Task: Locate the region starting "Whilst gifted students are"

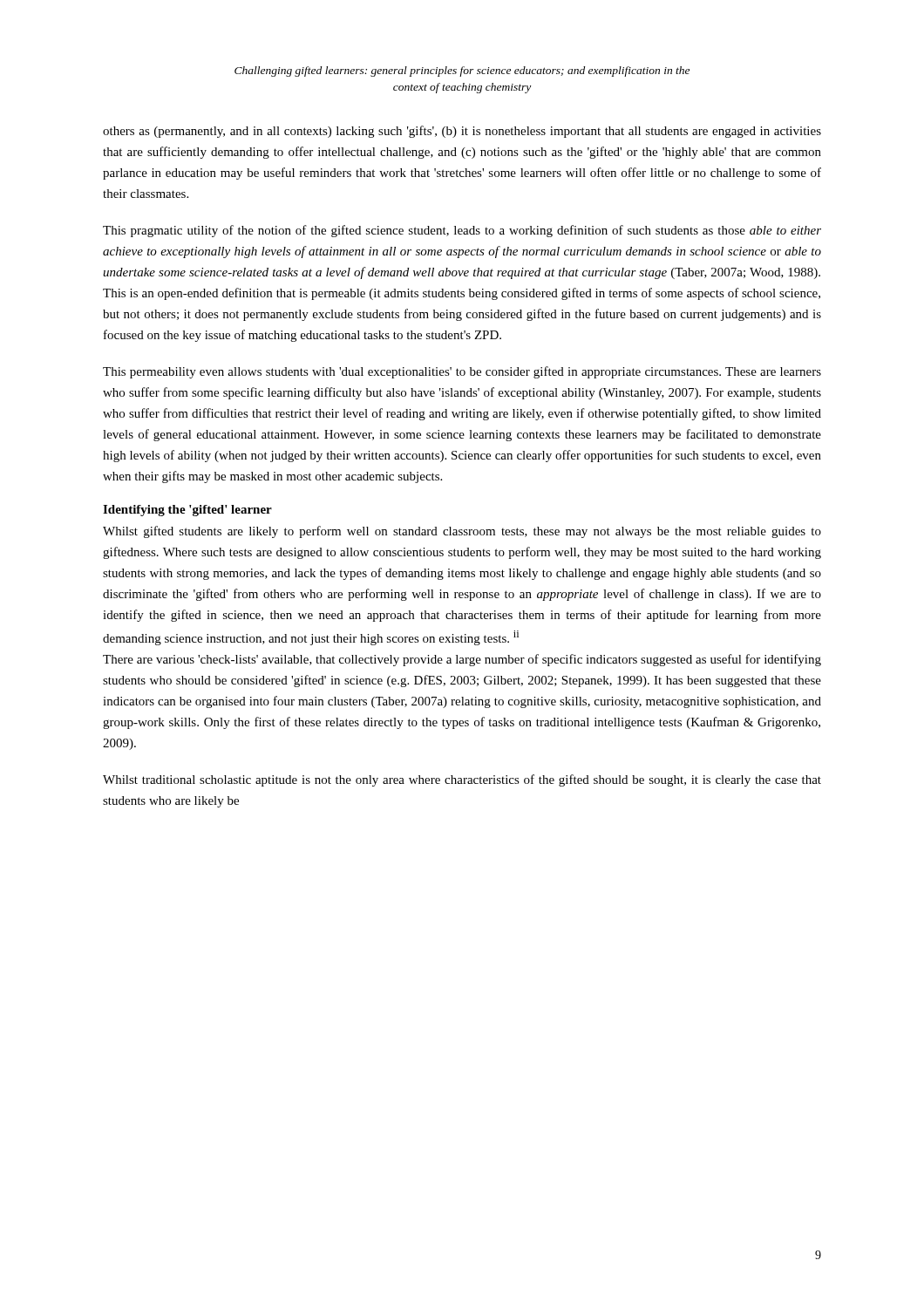Action: [462, 637]
